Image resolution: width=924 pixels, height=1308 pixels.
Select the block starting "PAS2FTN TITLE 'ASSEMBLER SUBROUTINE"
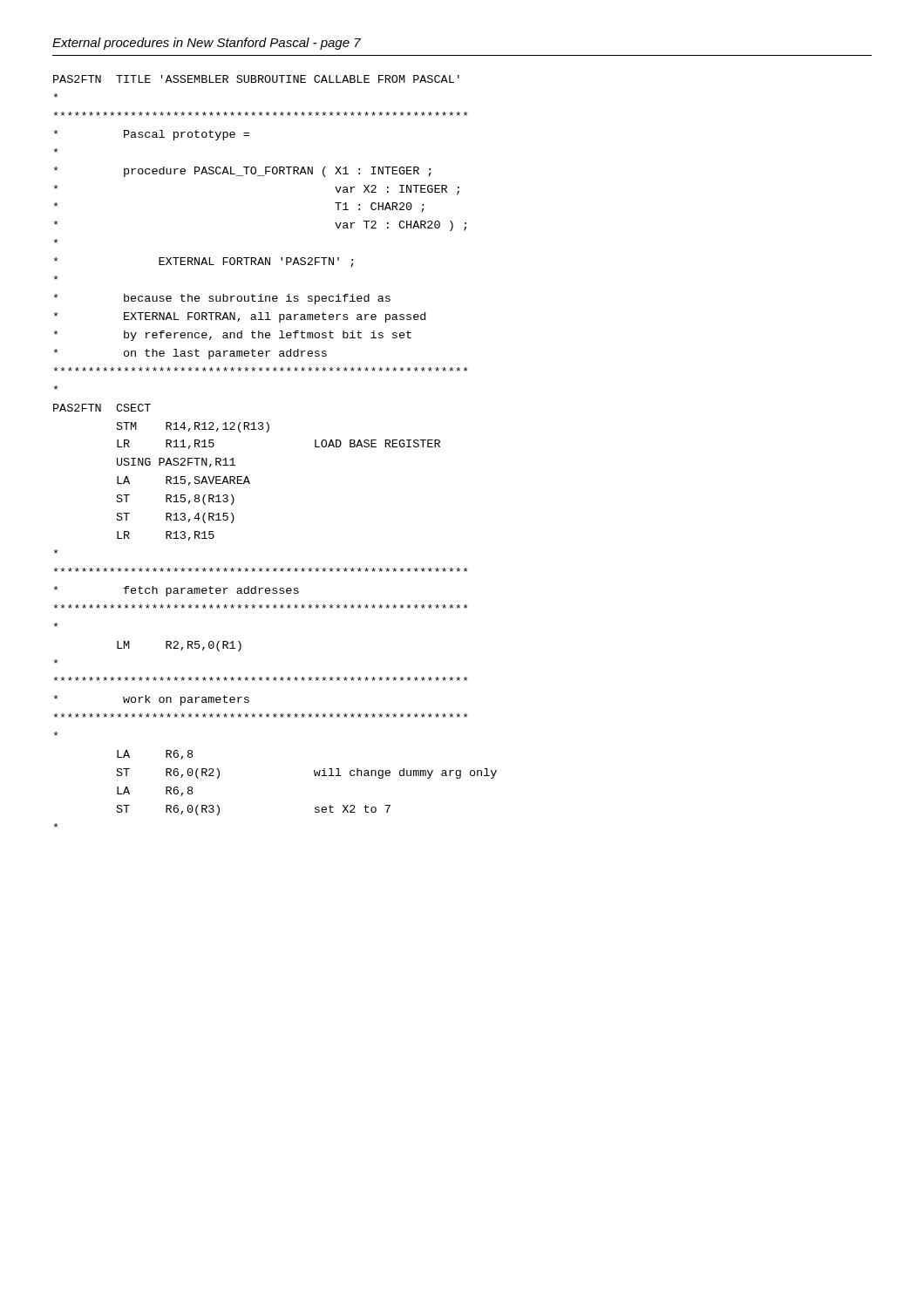pyautogui.click(x=256, y=79)
